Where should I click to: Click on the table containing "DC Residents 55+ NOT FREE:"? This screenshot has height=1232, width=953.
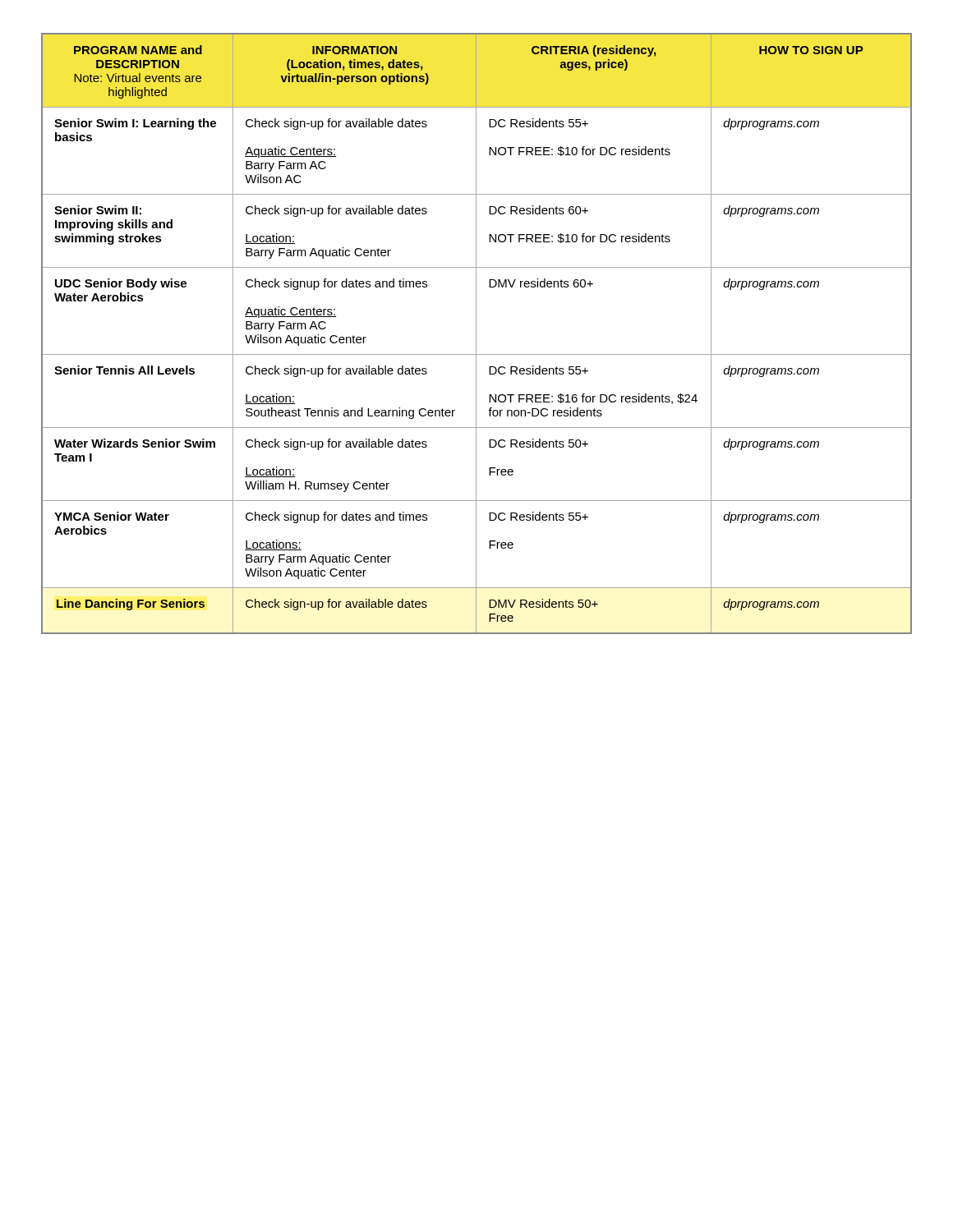click(x=476, y=334)
